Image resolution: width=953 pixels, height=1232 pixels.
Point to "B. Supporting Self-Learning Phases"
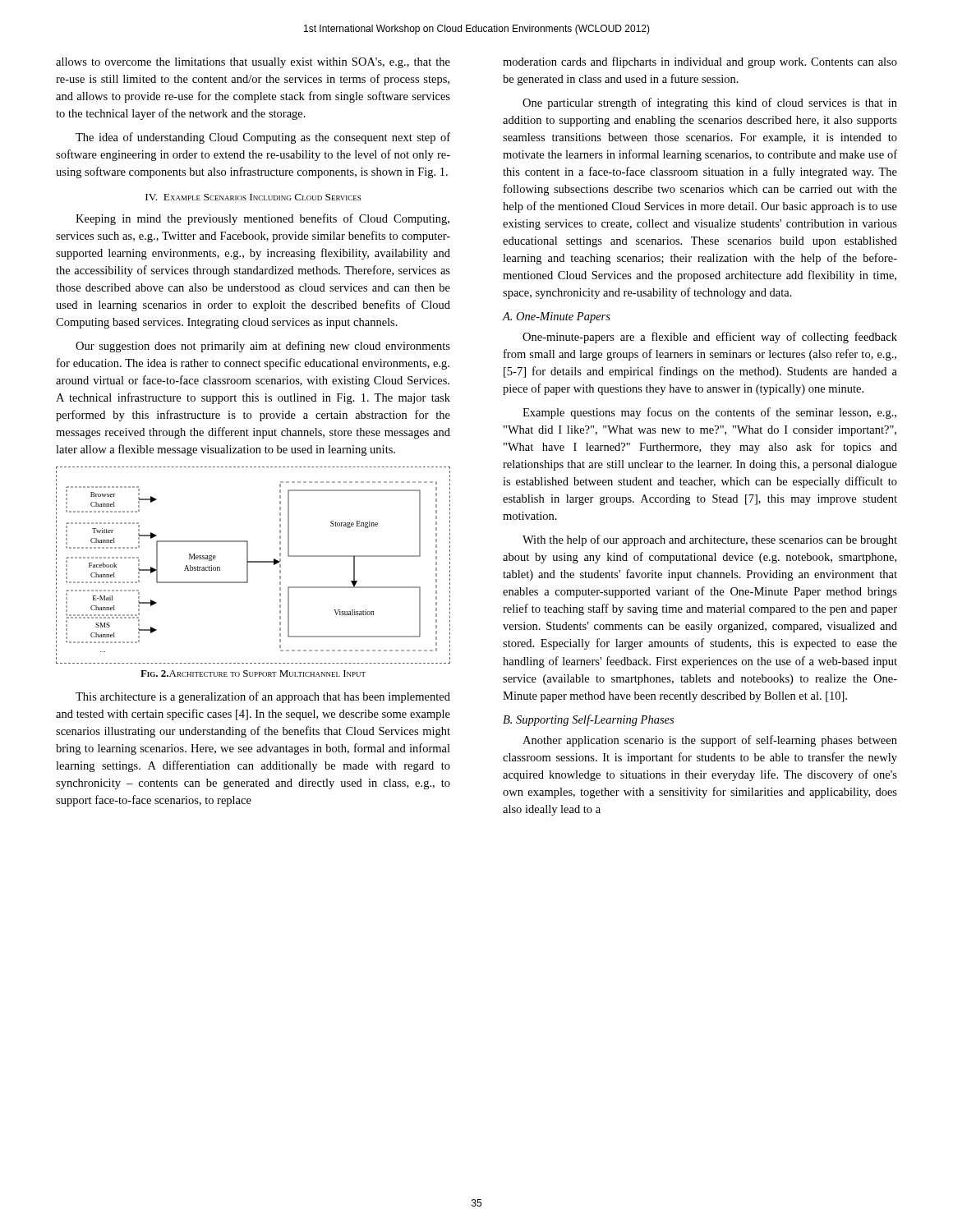pyautogui.click(x=588, y=719)
